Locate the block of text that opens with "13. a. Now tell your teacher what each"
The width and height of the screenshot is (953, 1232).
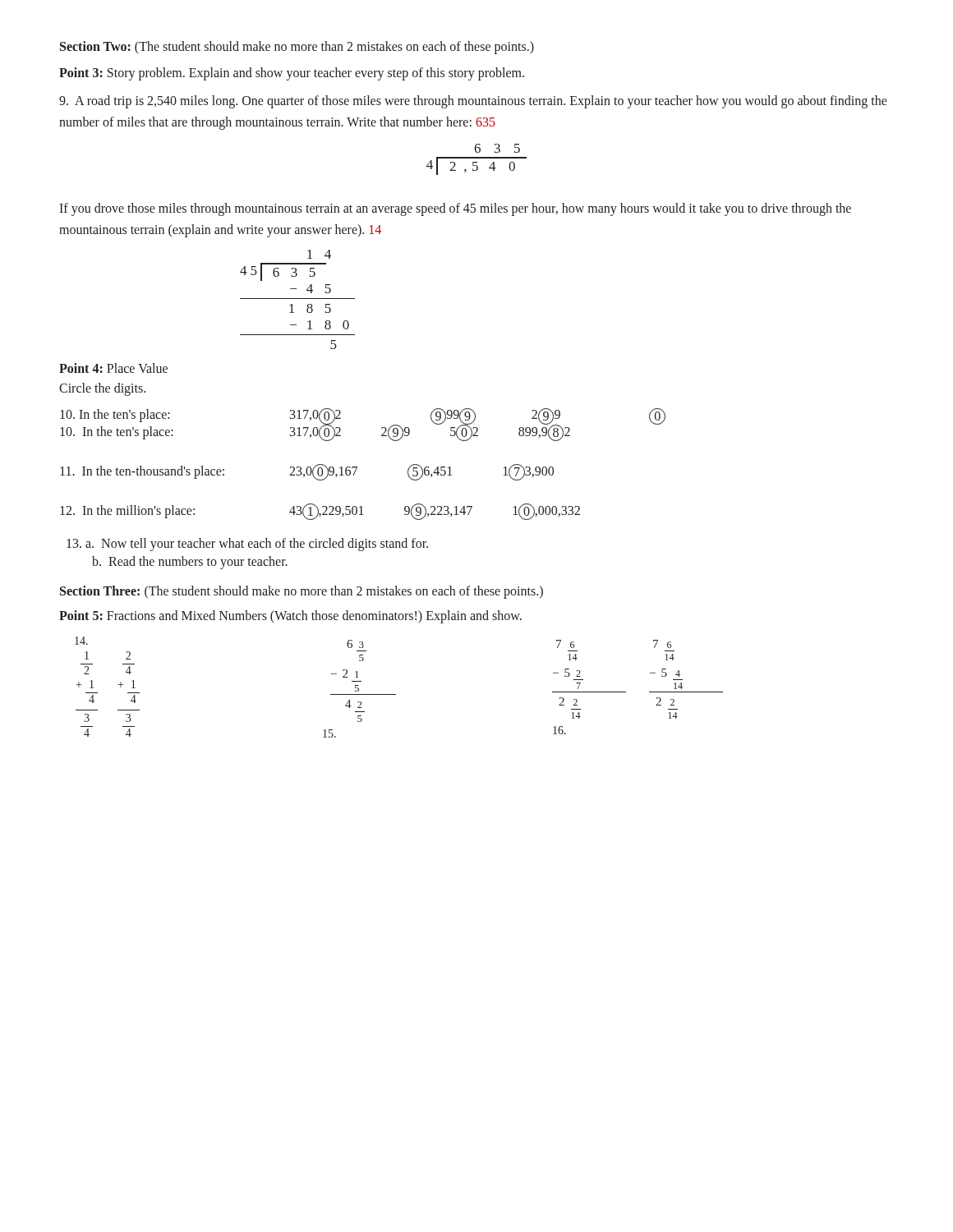247,543
